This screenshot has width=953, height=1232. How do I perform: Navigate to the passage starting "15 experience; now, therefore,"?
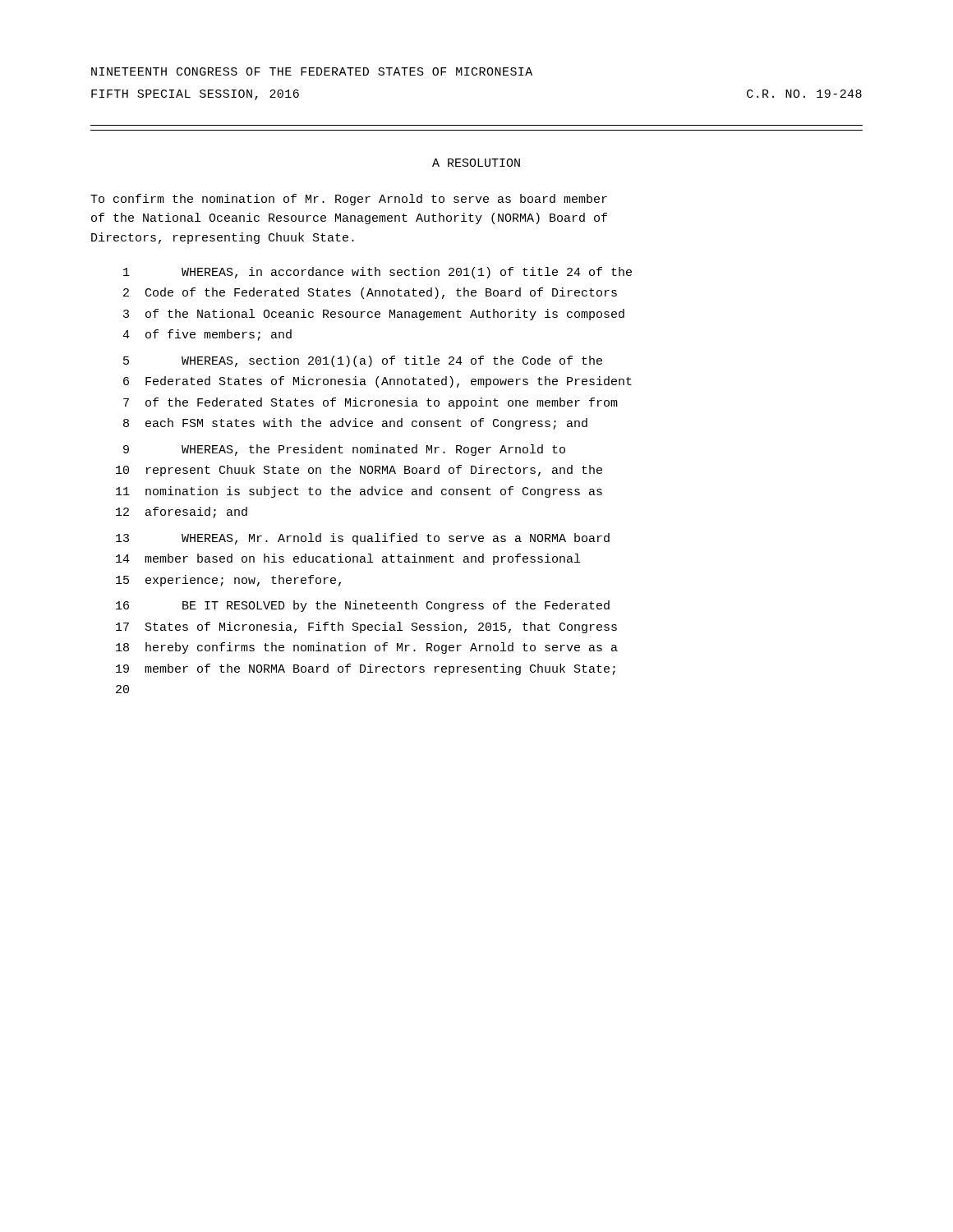243,580
